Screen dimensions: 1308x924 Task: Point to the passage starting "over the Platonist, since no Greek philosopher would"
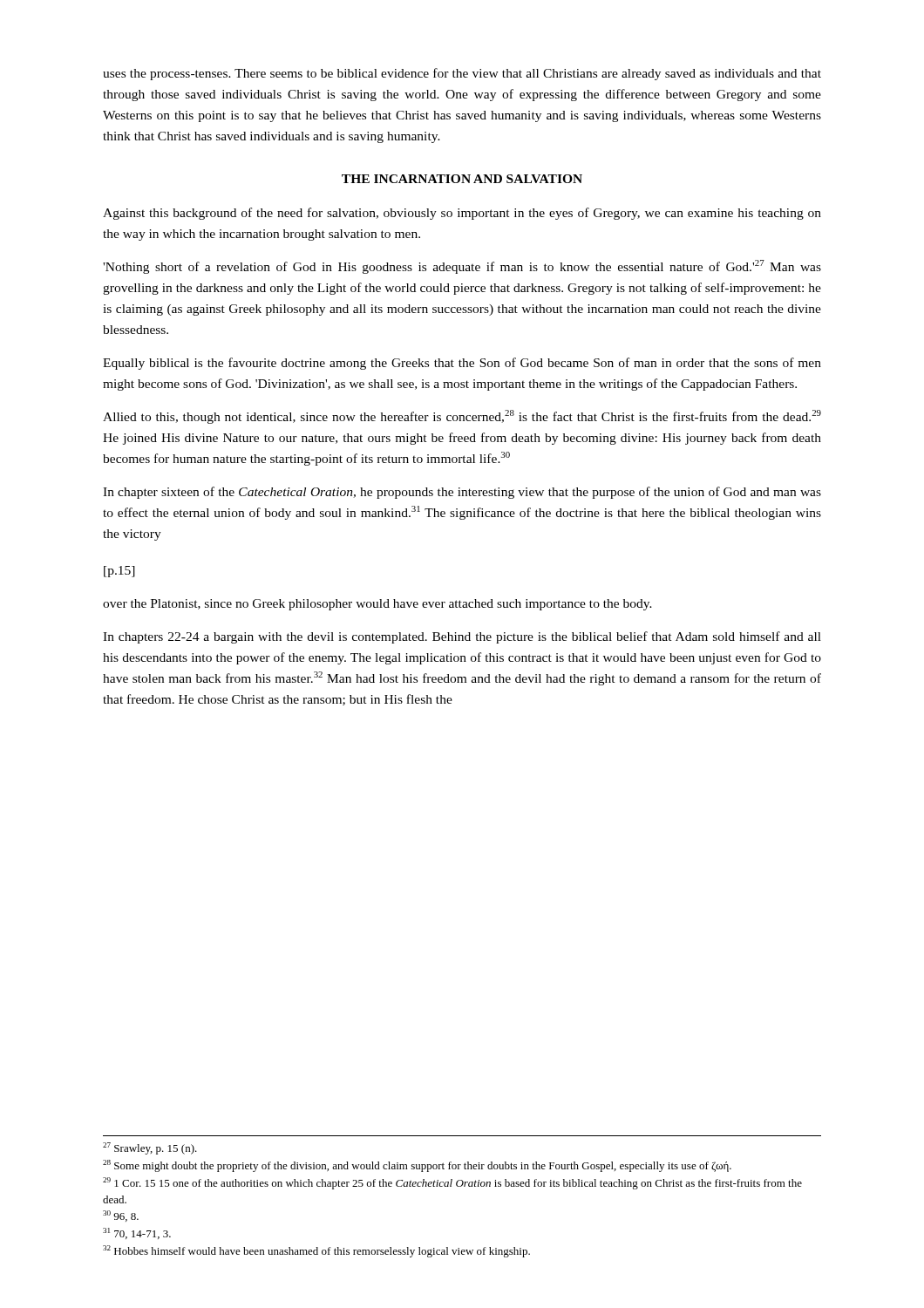point(462,604)
